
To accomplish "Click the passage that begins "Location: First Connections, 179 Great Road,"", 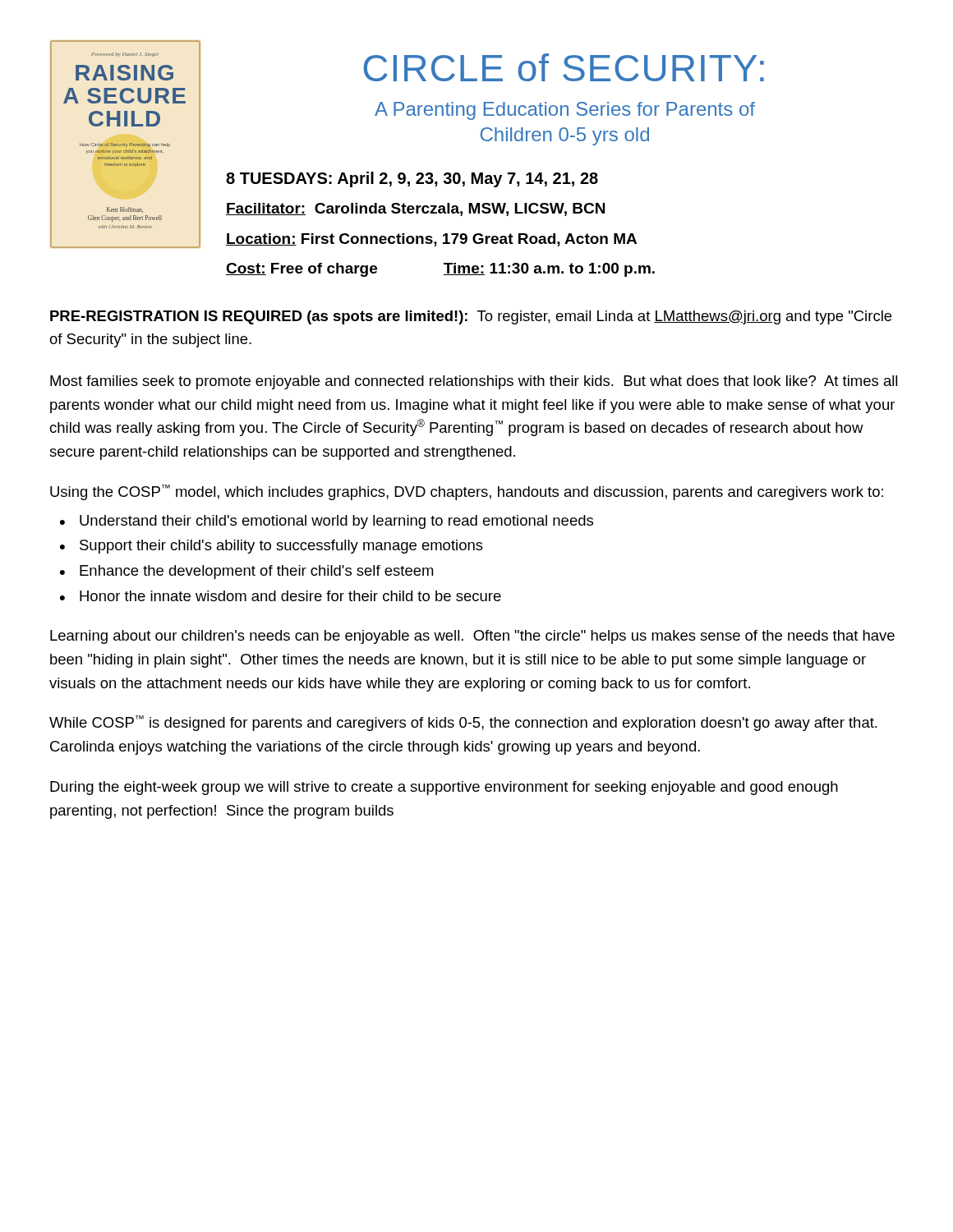I will [x=432, y=238].
